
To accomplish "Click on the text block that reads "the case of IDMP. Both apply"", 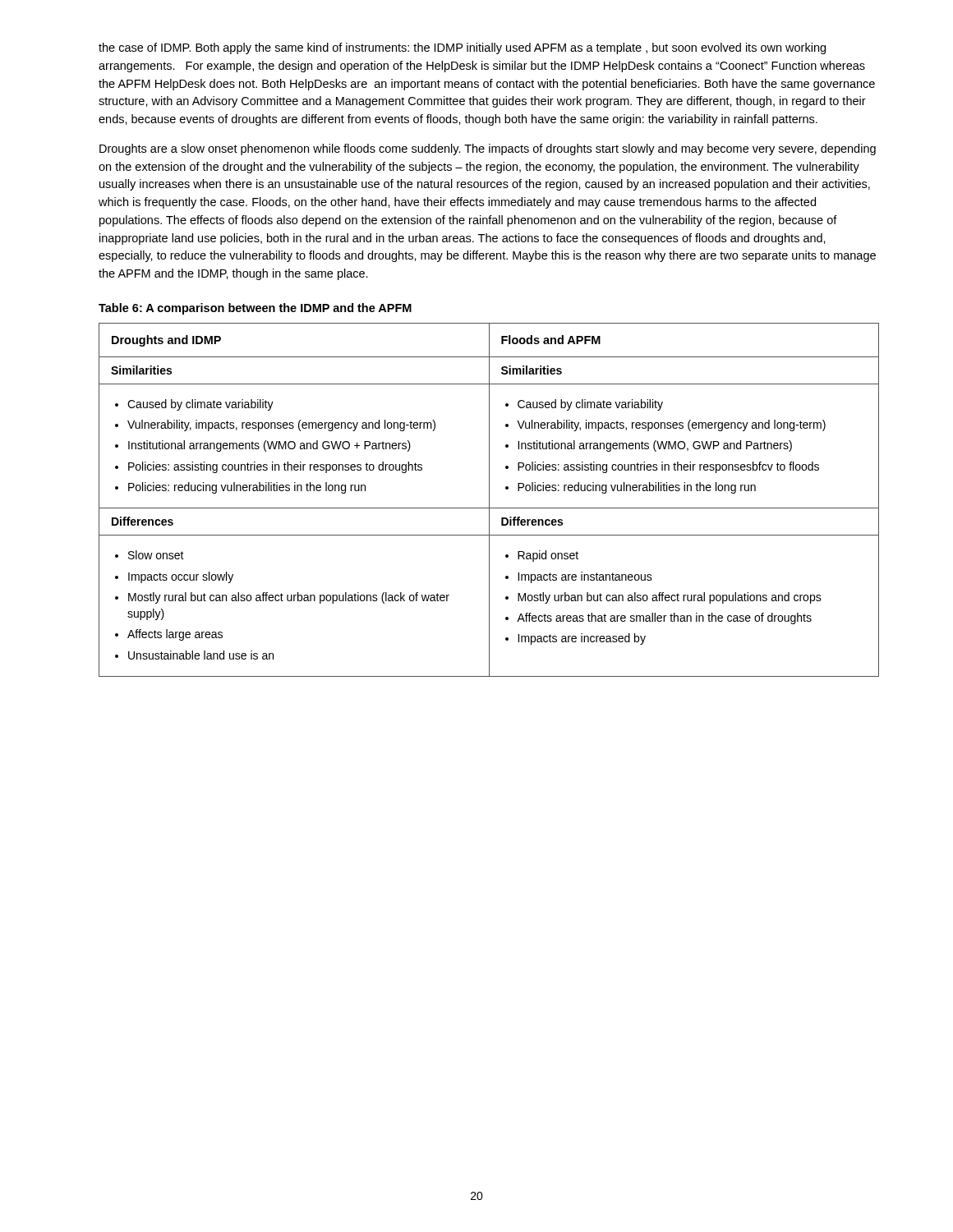I will click(x=487, y=83).
